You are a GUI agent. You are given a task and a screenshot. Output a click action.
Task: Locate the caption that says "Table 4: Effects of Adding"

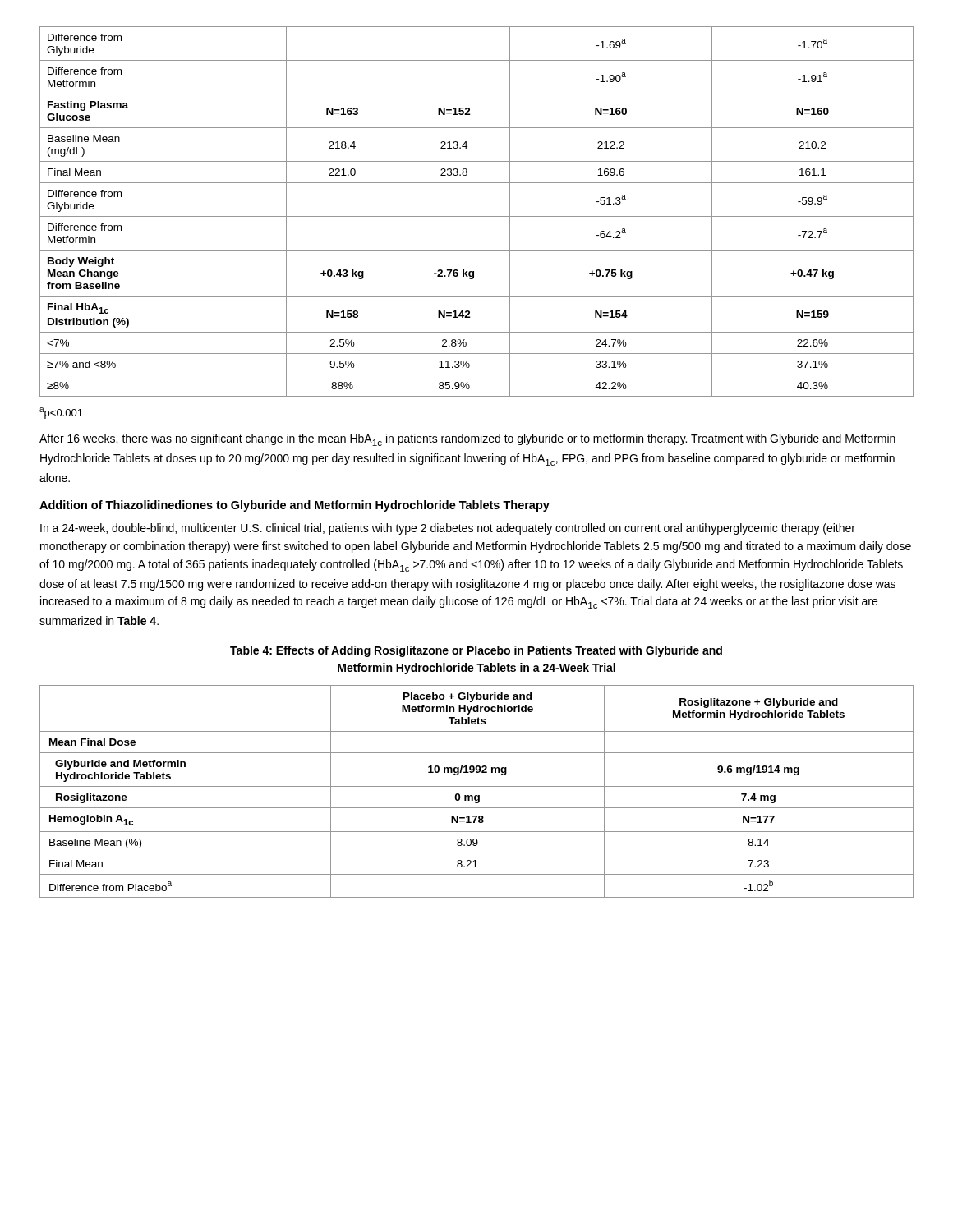476,659
